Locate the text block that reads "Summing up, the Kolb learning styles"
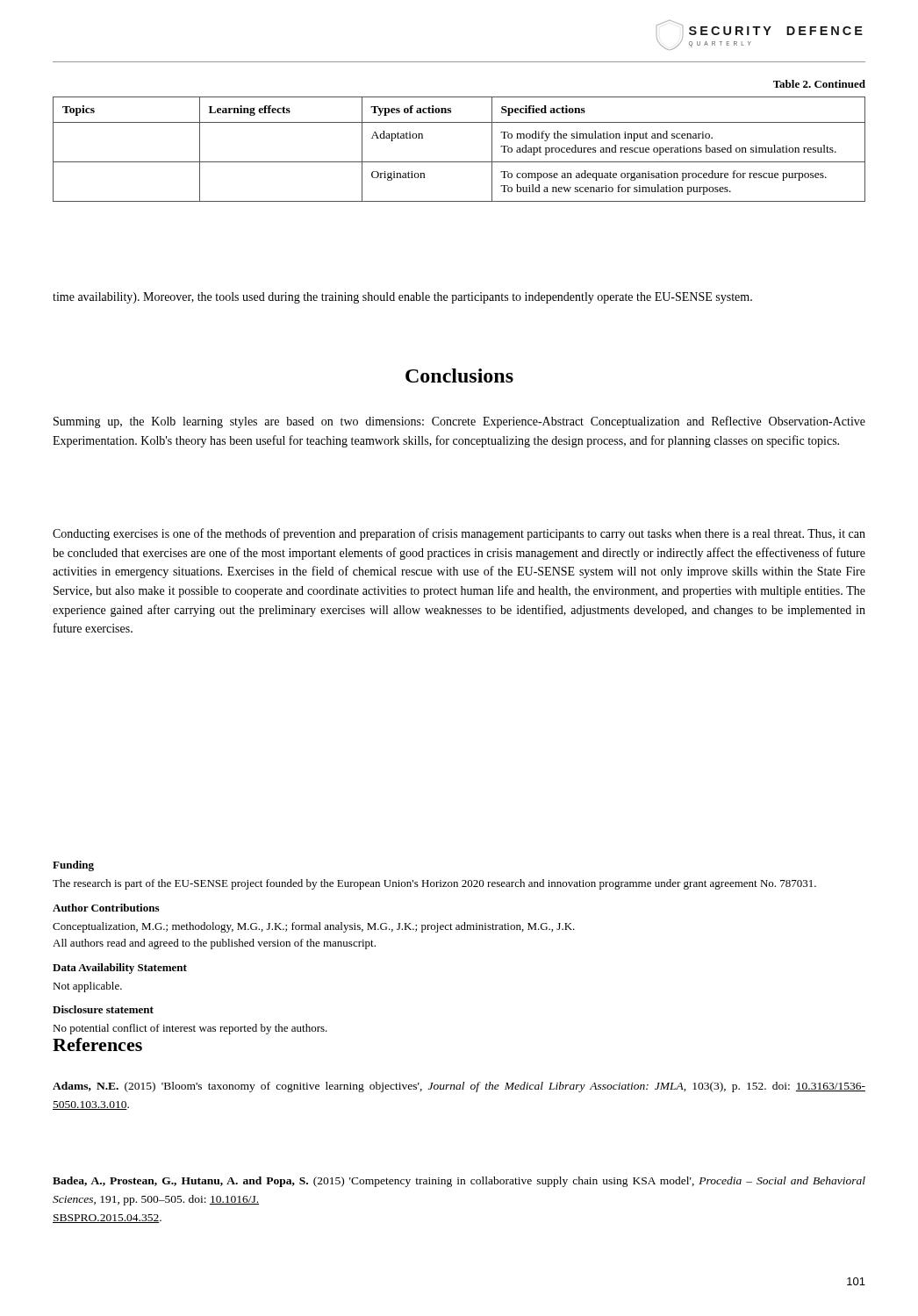The height and width of the screenshot is (1316, 918). point(459,431)
